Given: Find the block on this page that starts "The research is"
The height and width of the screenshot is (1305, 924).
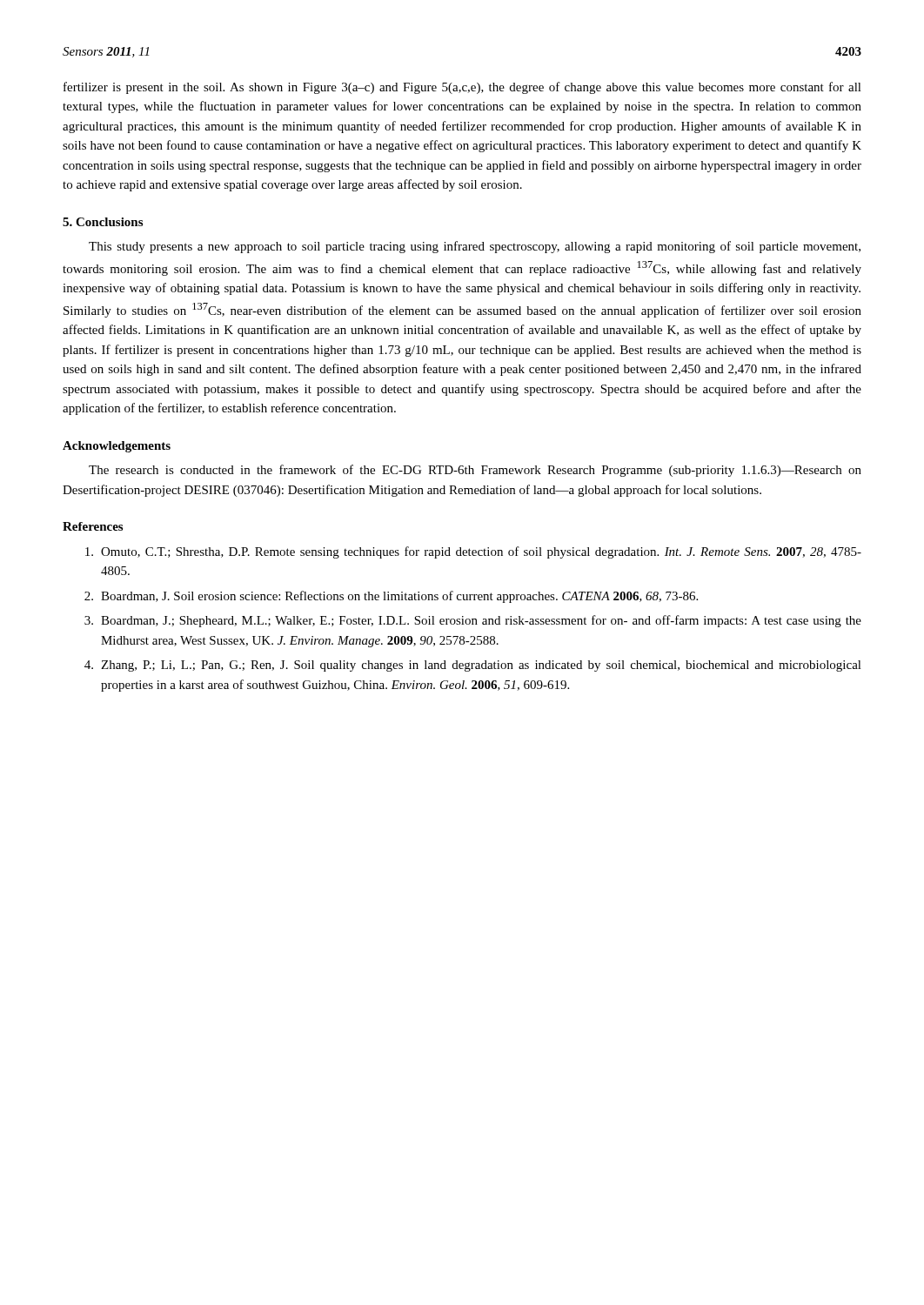Looking at the screenshot, I should click(462, 480).
